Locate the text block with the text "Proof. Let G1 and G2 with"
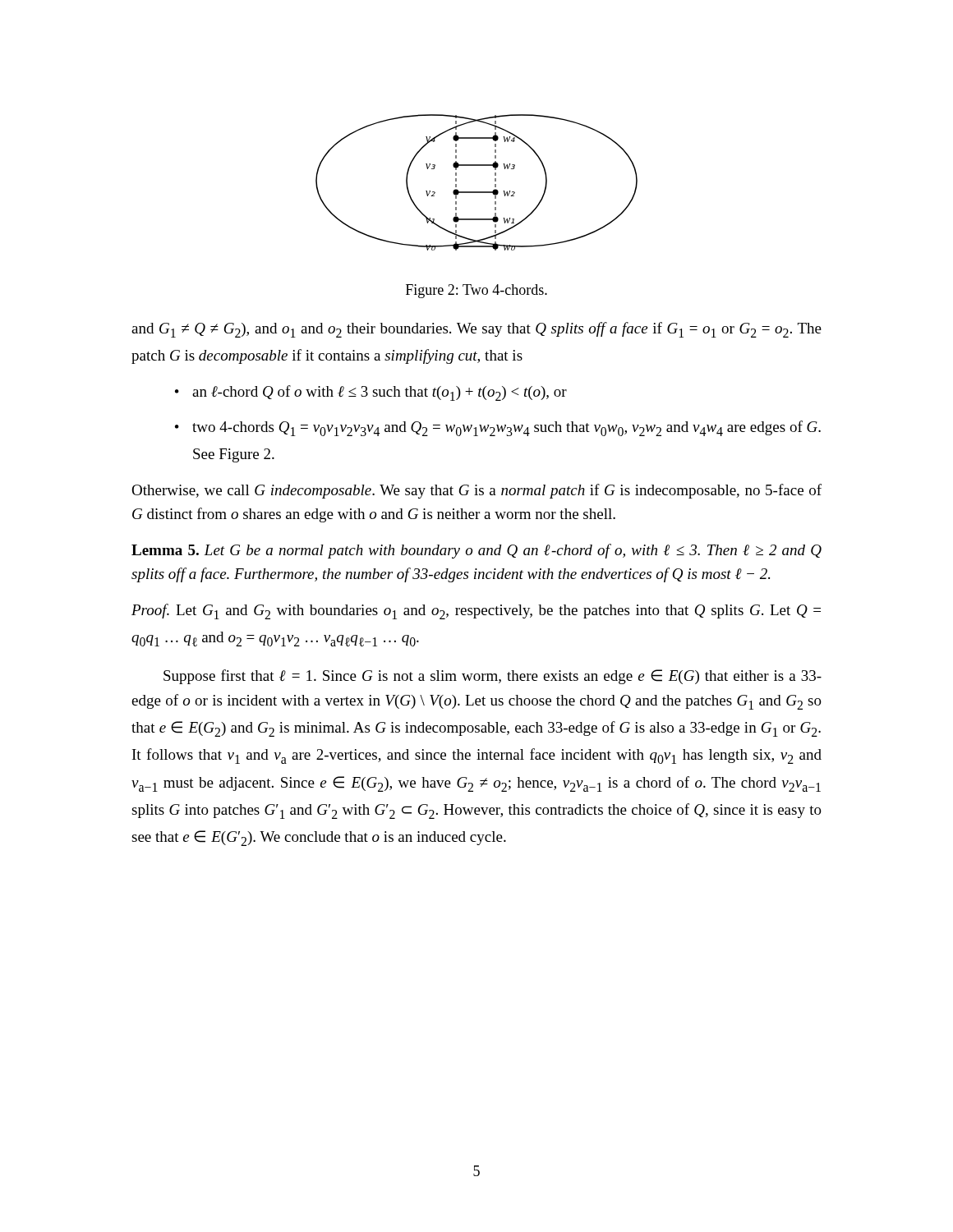953x1232 pixels. point(476,625)
